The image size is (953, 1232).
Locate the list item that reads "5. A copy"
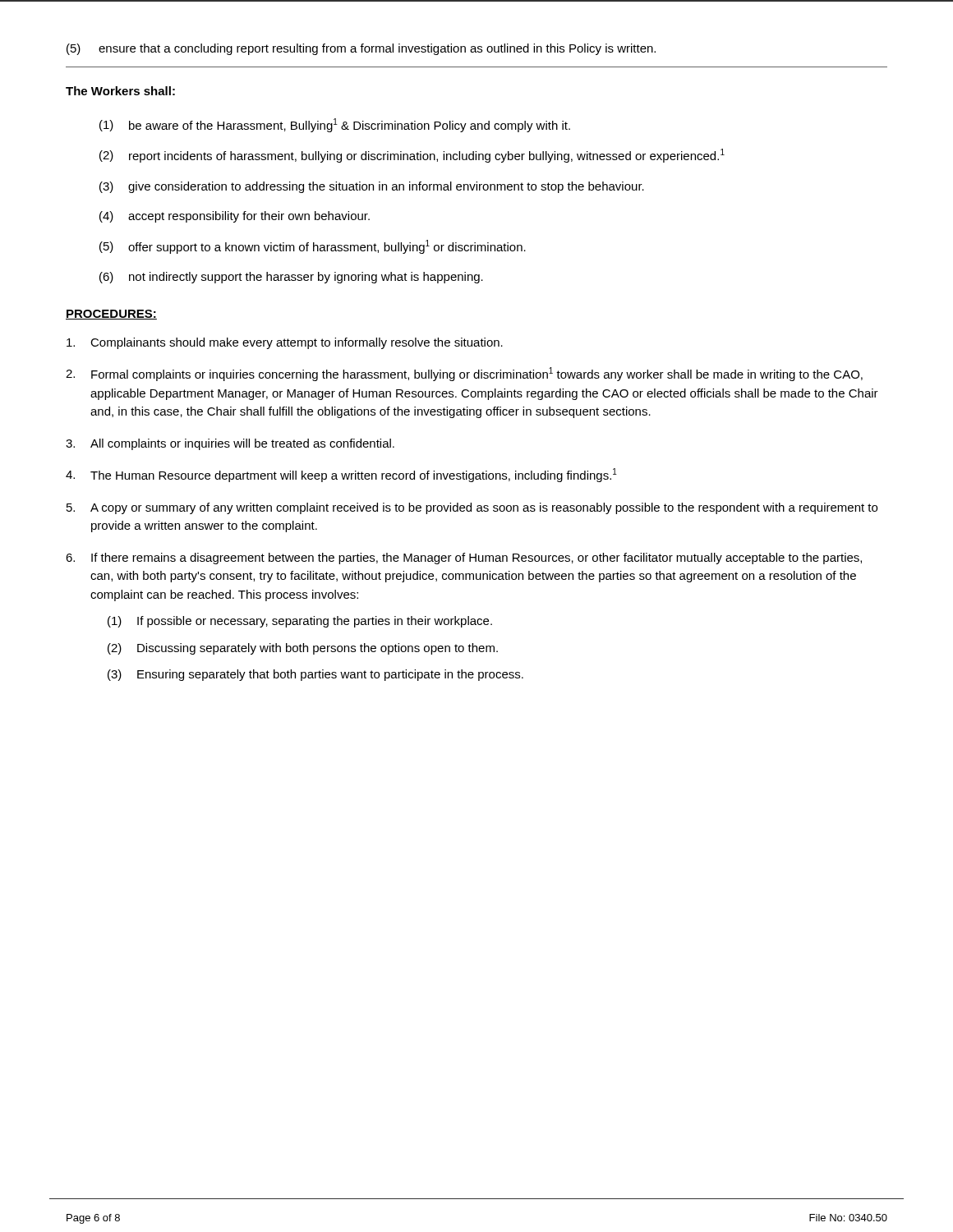tap(476, 517)
